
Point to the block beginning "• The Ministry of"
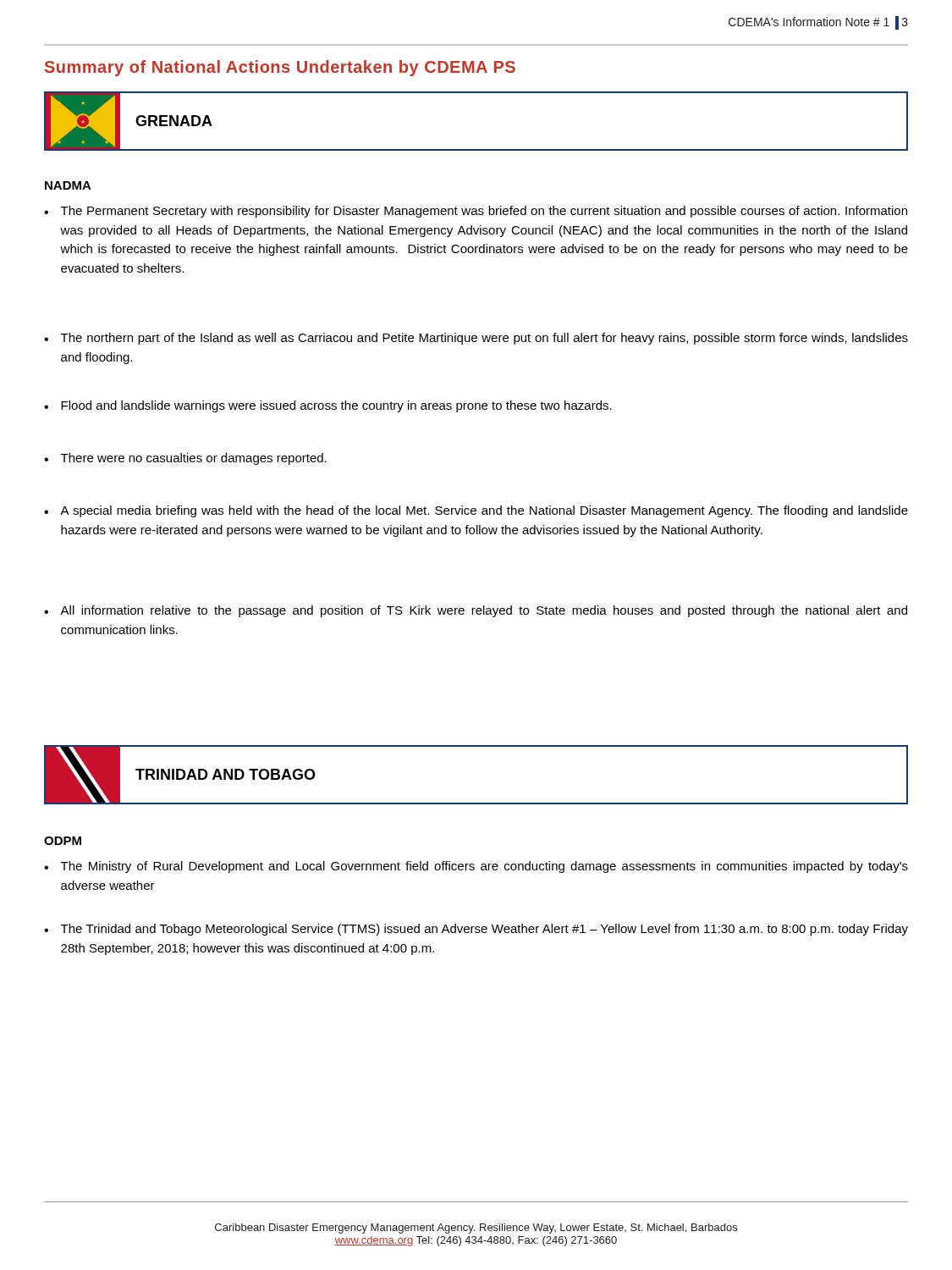tap(476, 876)
